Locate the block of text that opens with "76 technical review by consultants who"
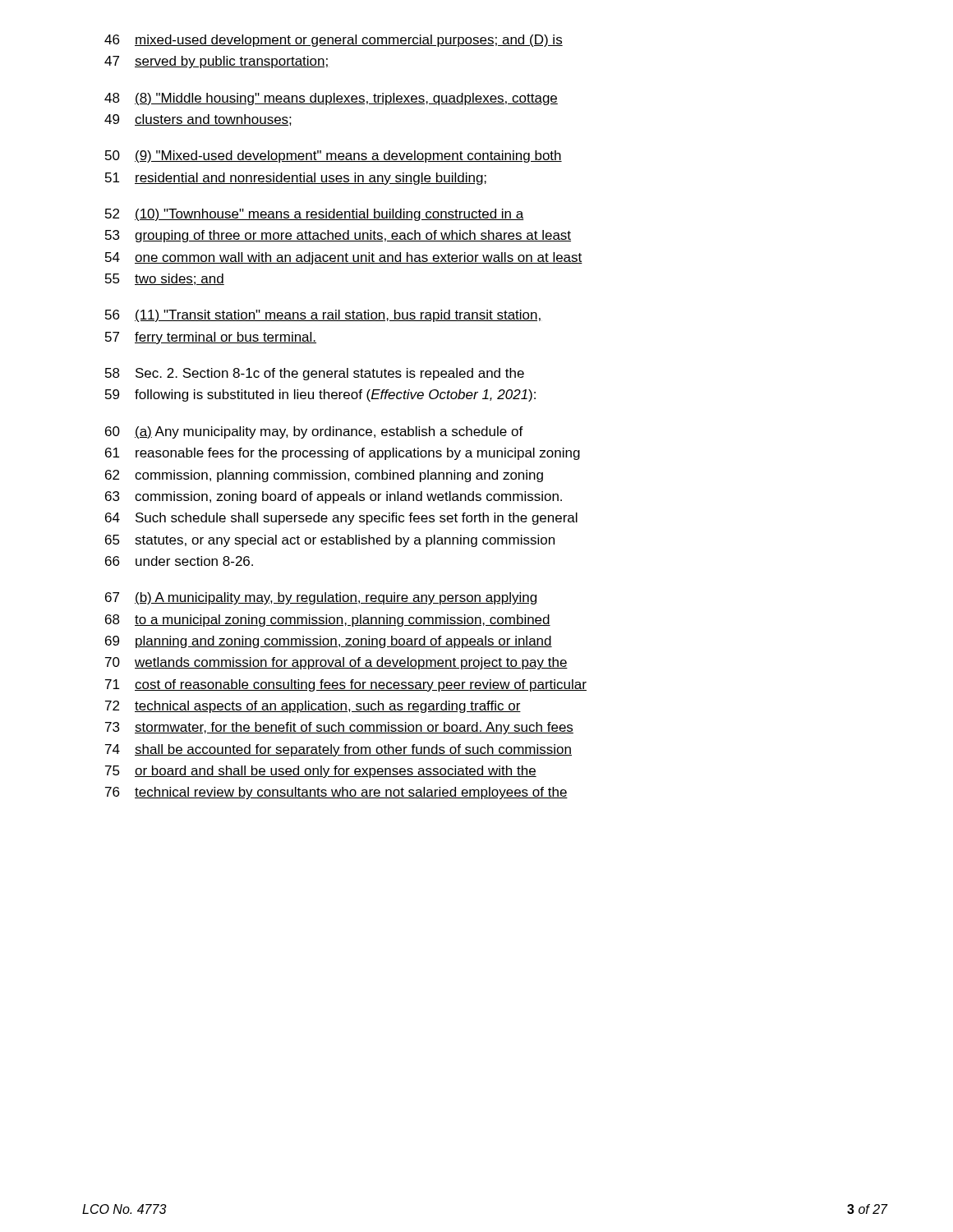953x1232 pixels. pyautogui.click(x=485, y=793)
